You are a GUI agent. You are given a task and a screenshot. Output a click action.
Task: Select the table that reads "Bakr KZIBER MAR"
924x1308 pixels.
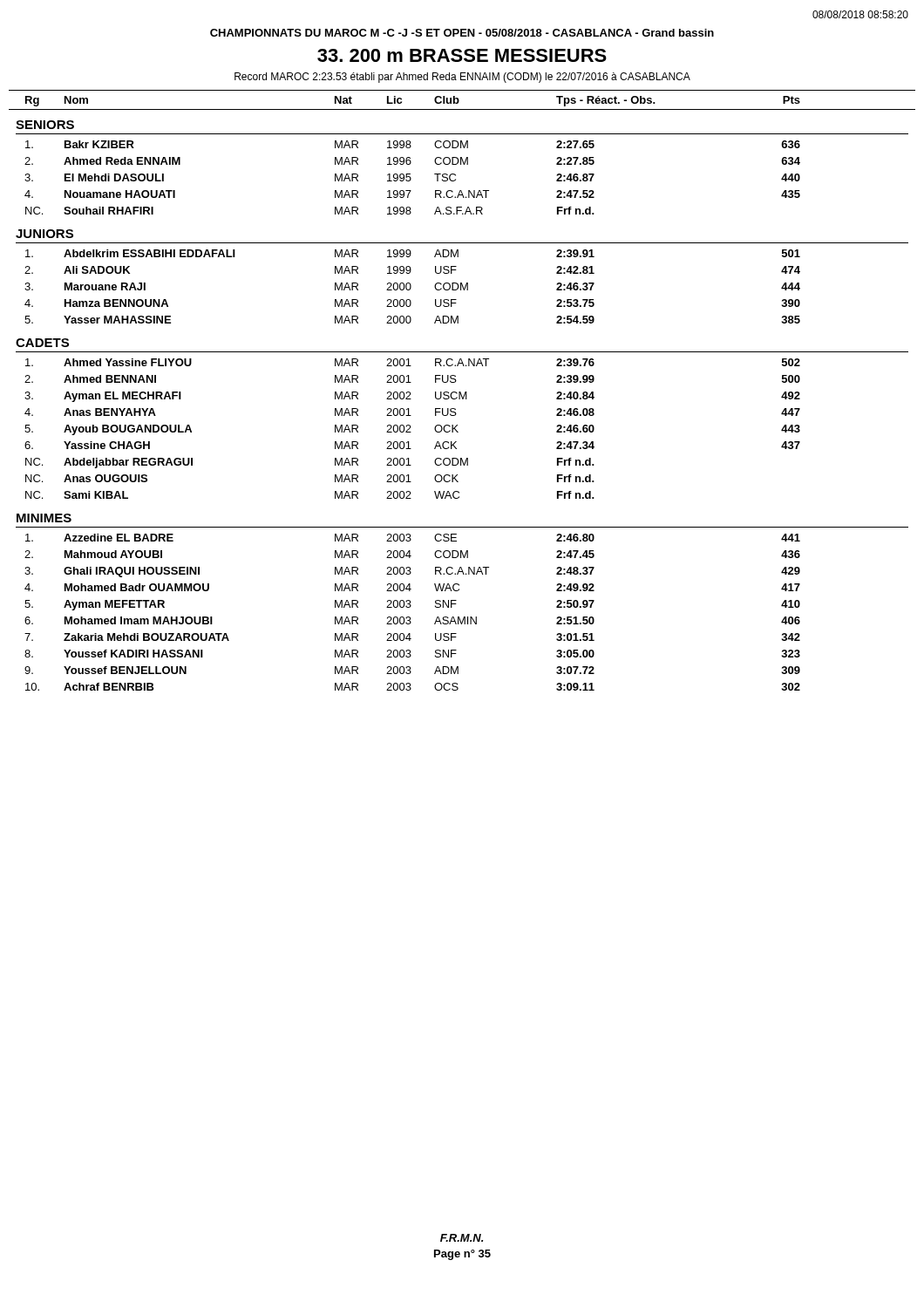pyautogui.click(x=462, y=177)
